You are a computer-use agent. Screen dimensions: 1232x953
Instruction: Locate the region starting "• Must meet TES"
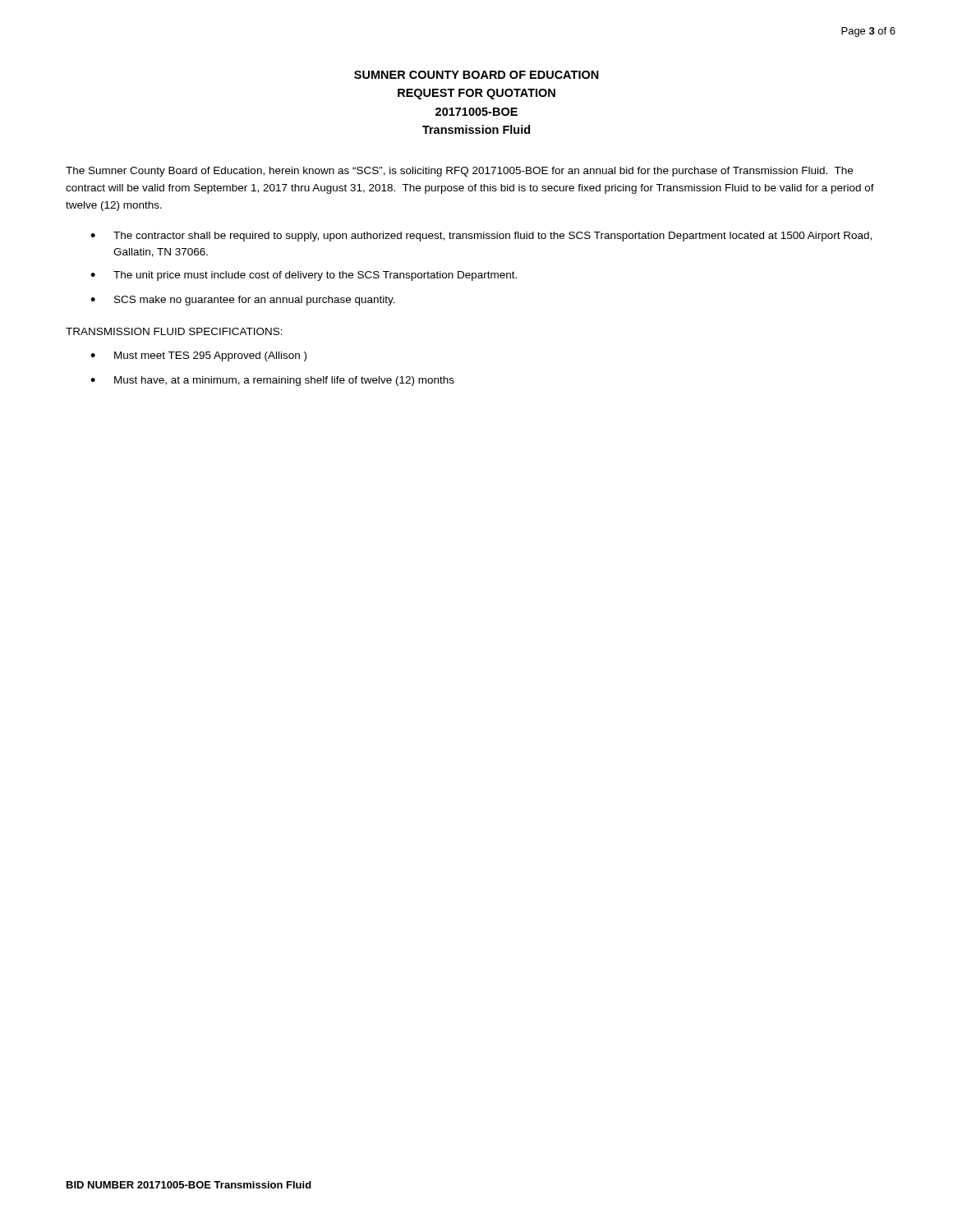point(198,356)
